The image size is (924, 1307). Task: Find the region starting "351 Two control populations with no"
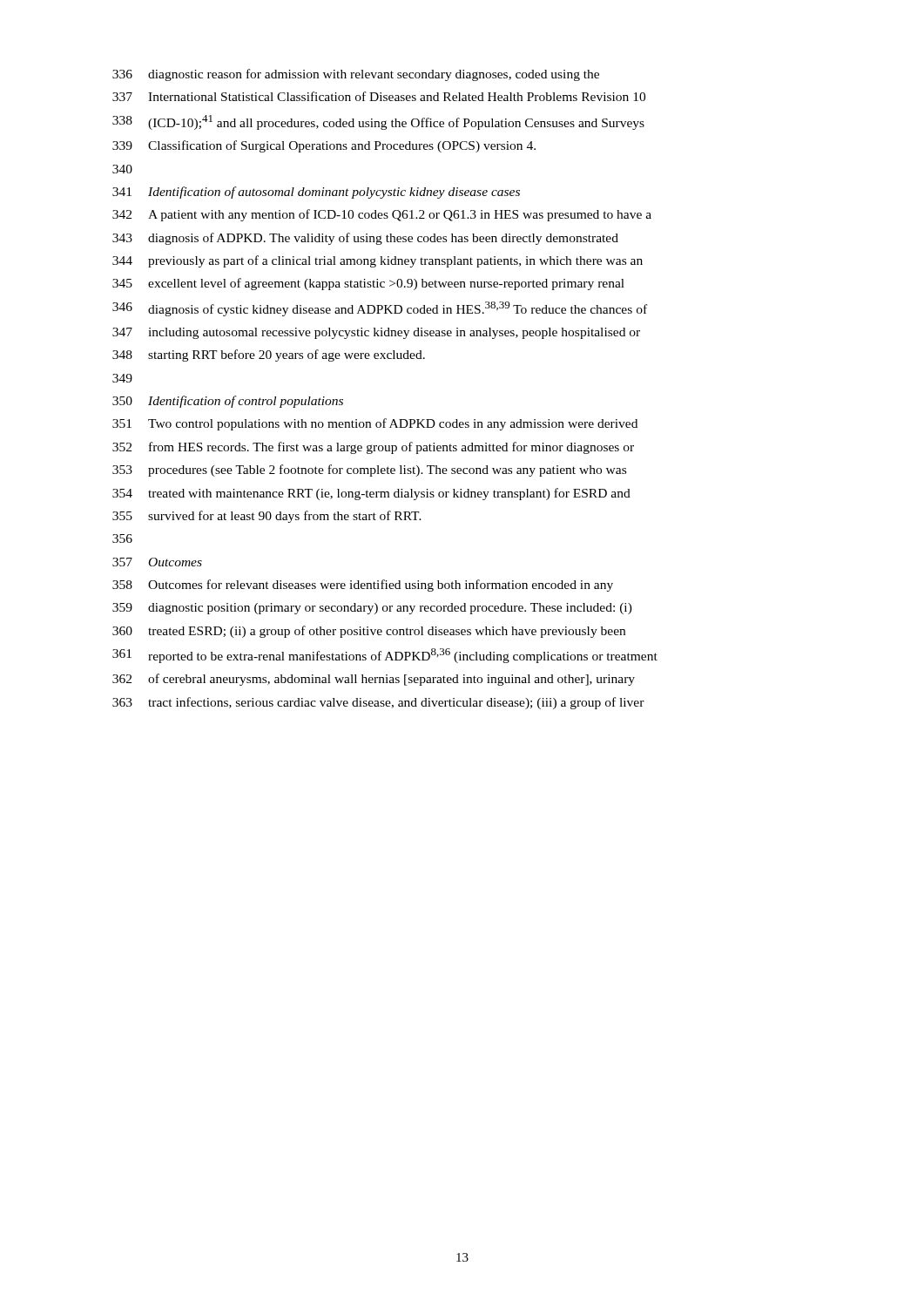pyautogui.click(x=462, y=470)
